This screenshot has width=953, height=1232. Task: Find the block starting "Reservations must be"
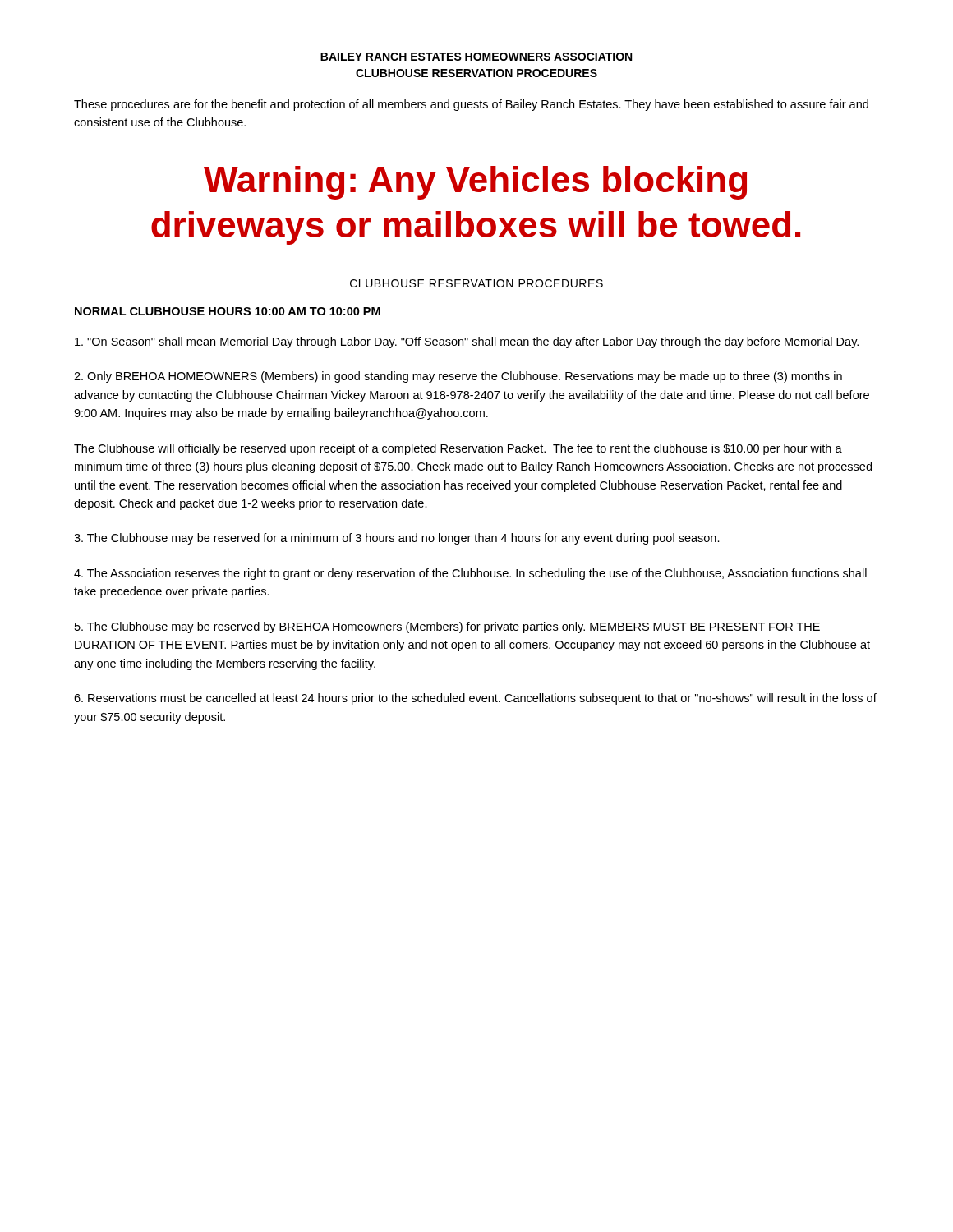475,708
